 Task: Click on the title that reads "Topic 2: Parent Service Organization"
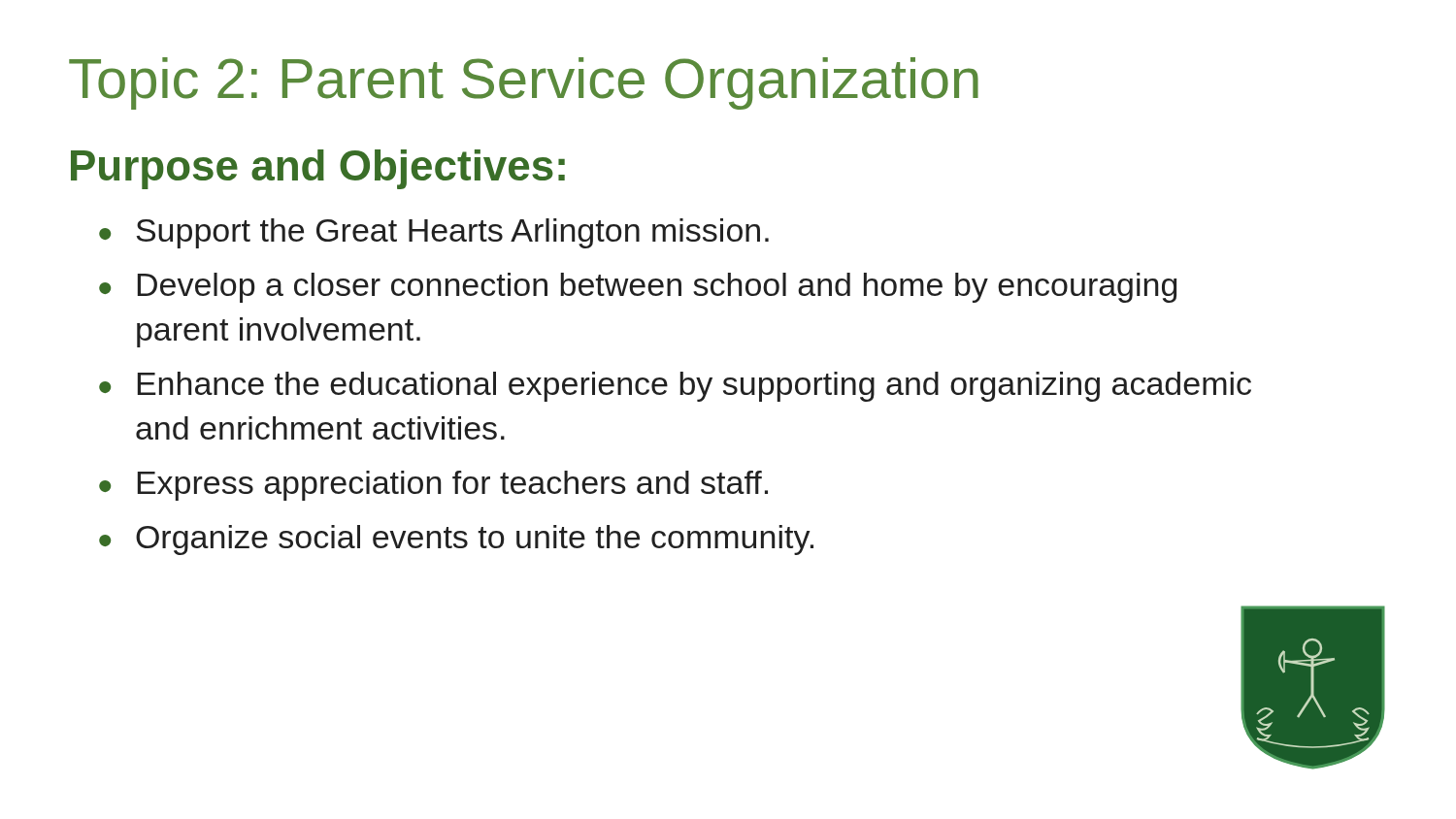[525, 78]
